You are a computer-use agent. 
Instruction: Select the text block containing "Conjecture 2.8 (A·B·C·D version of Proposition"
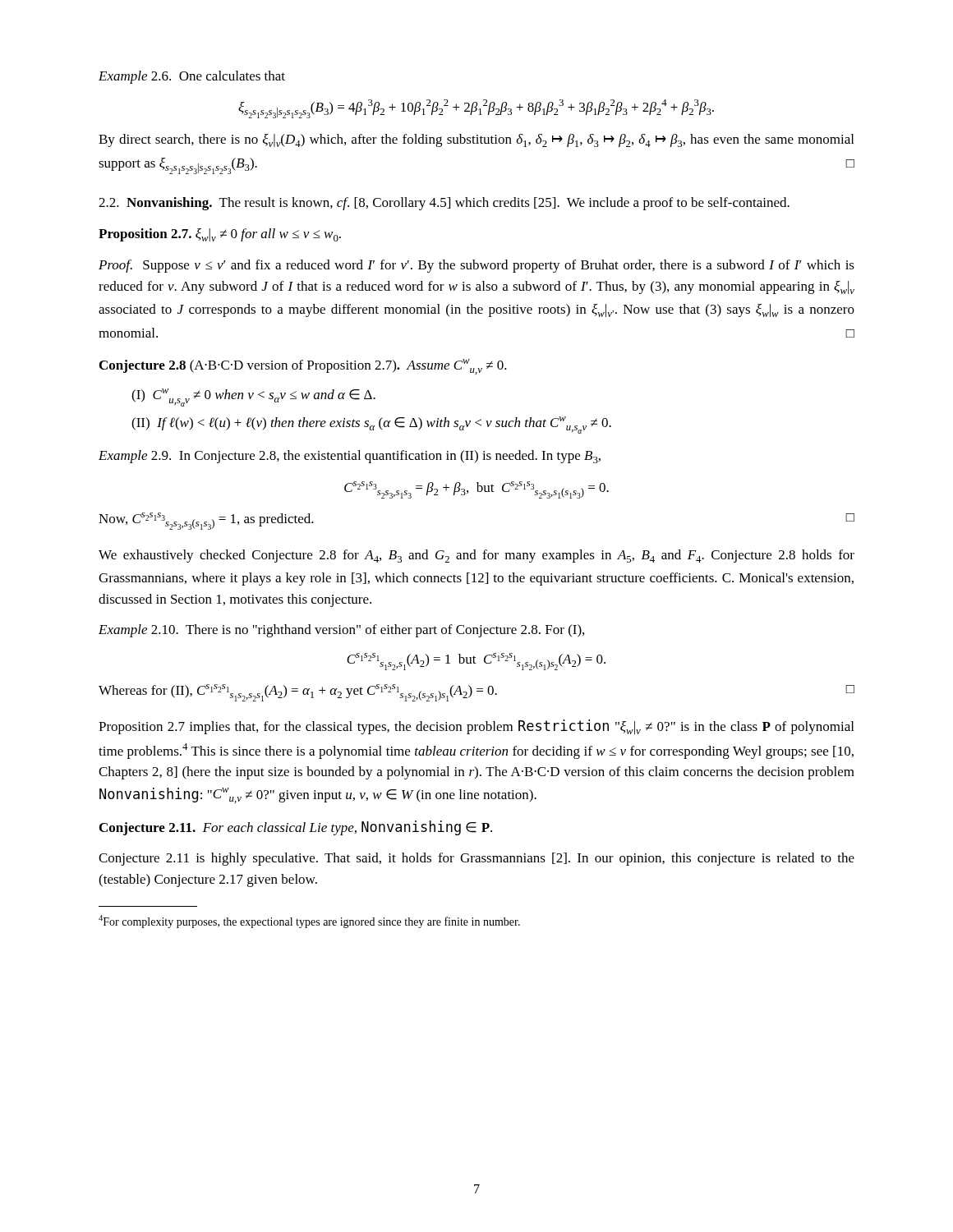pyautogui.click(x=303, y=365)
